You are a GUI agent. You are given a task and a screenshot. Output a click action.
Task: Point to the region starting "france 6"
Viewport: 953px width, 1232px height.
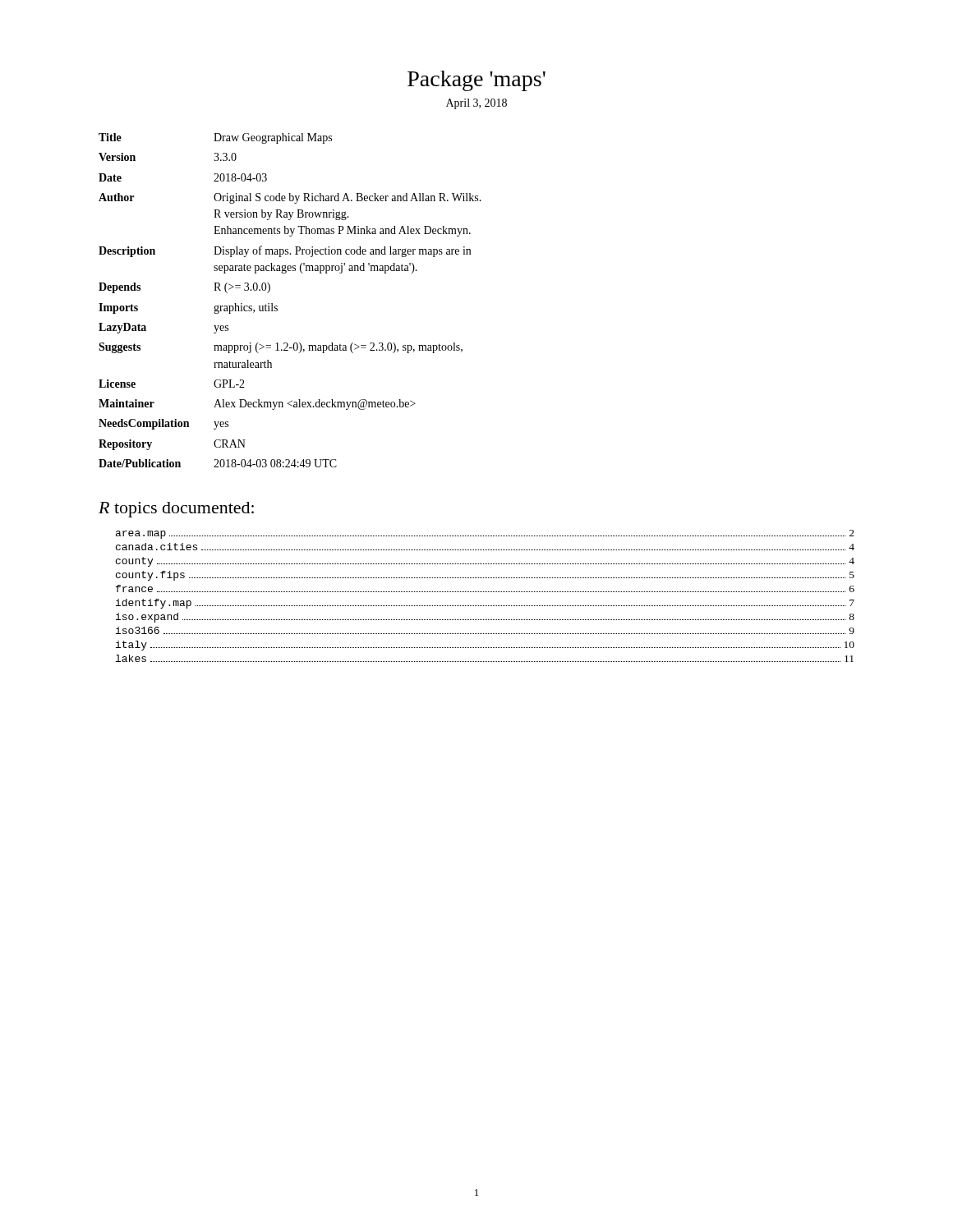pos(485,589)
